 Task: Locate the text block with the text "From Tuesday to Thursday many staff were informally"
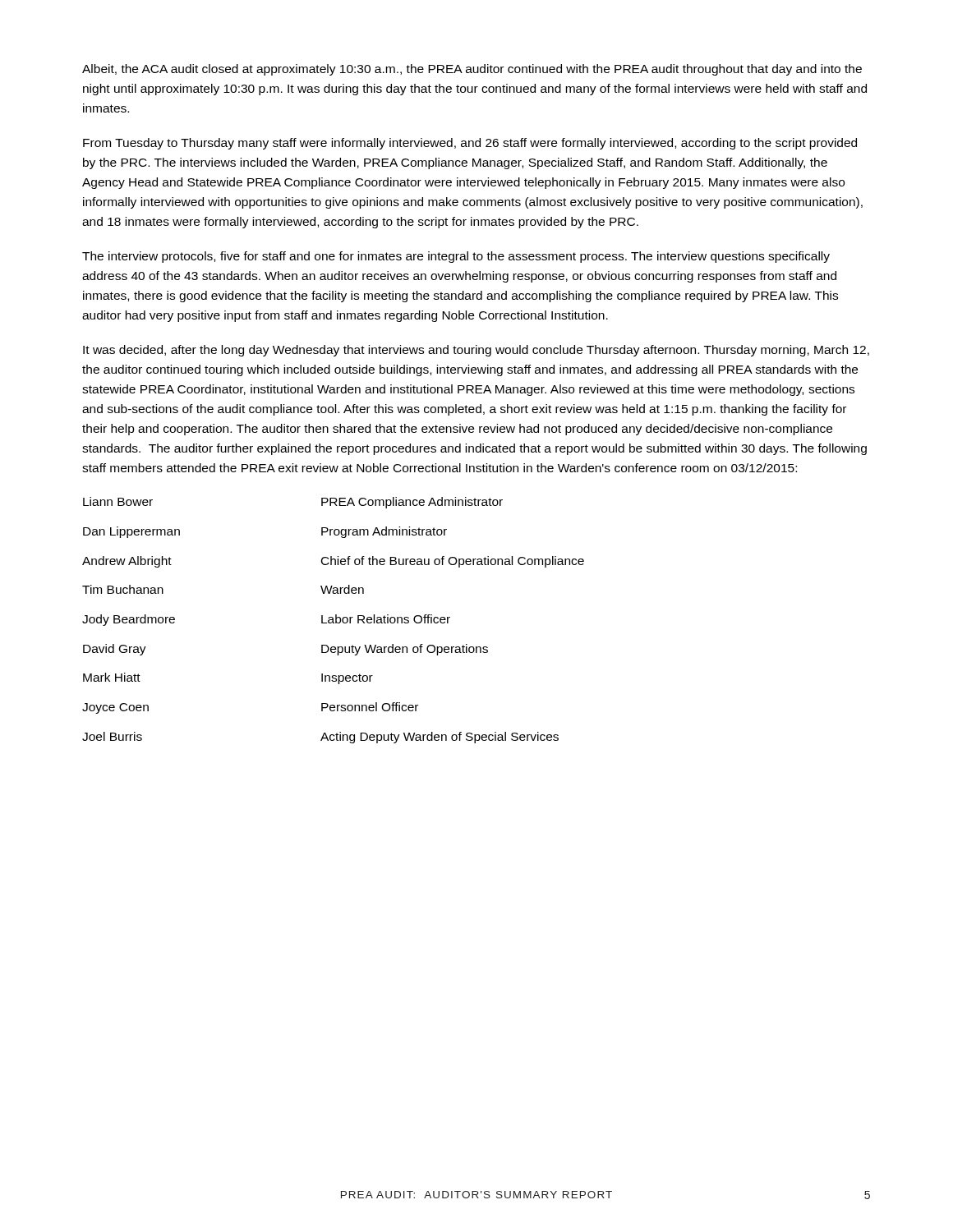click(x=473, y=182)
